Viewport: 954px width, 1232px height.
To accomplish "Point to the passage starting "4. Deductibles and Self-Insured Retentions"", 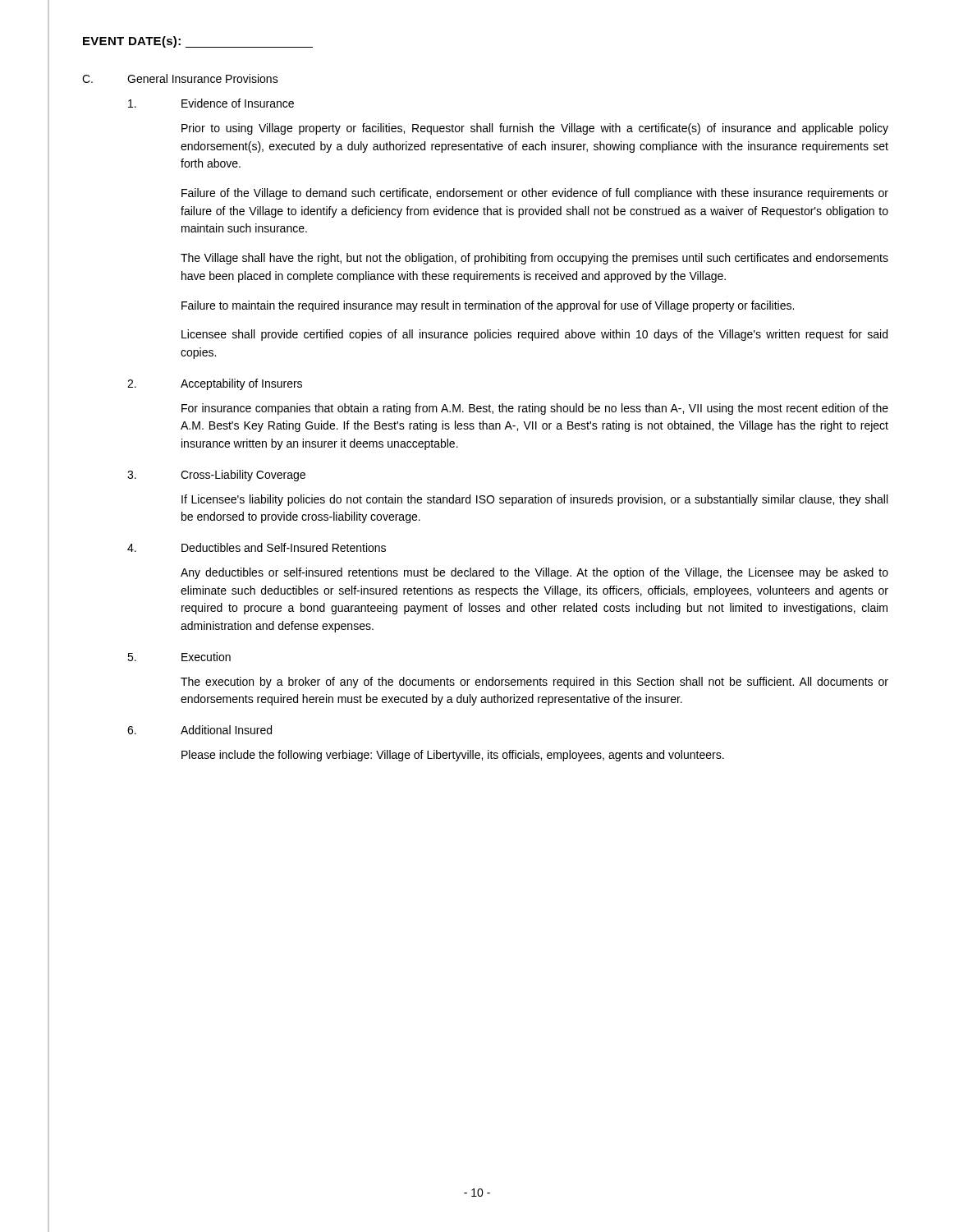I will click(x=257, y=548).
